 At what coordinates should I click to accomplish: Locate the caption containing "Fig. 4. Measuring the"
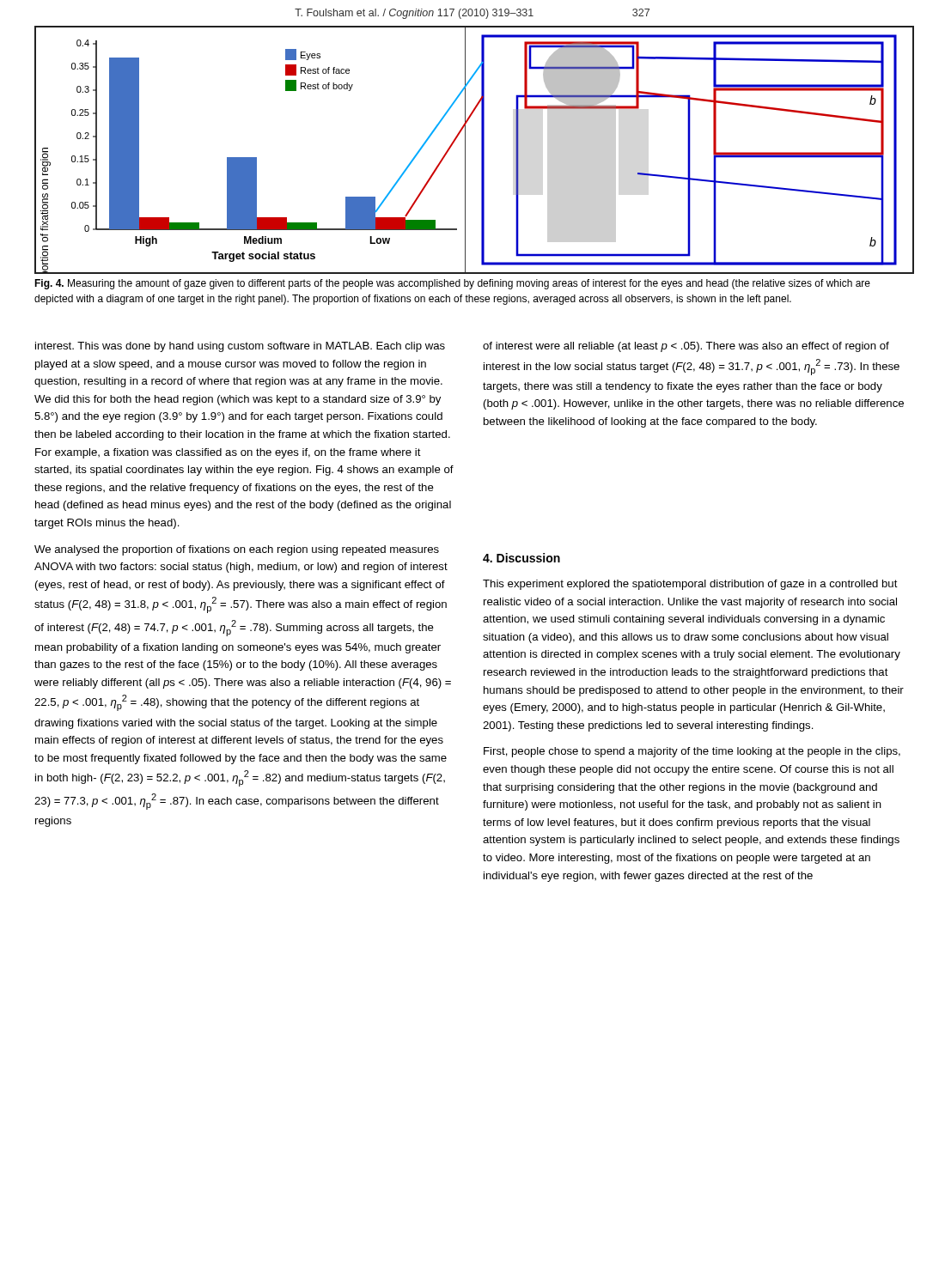[452, 291]
